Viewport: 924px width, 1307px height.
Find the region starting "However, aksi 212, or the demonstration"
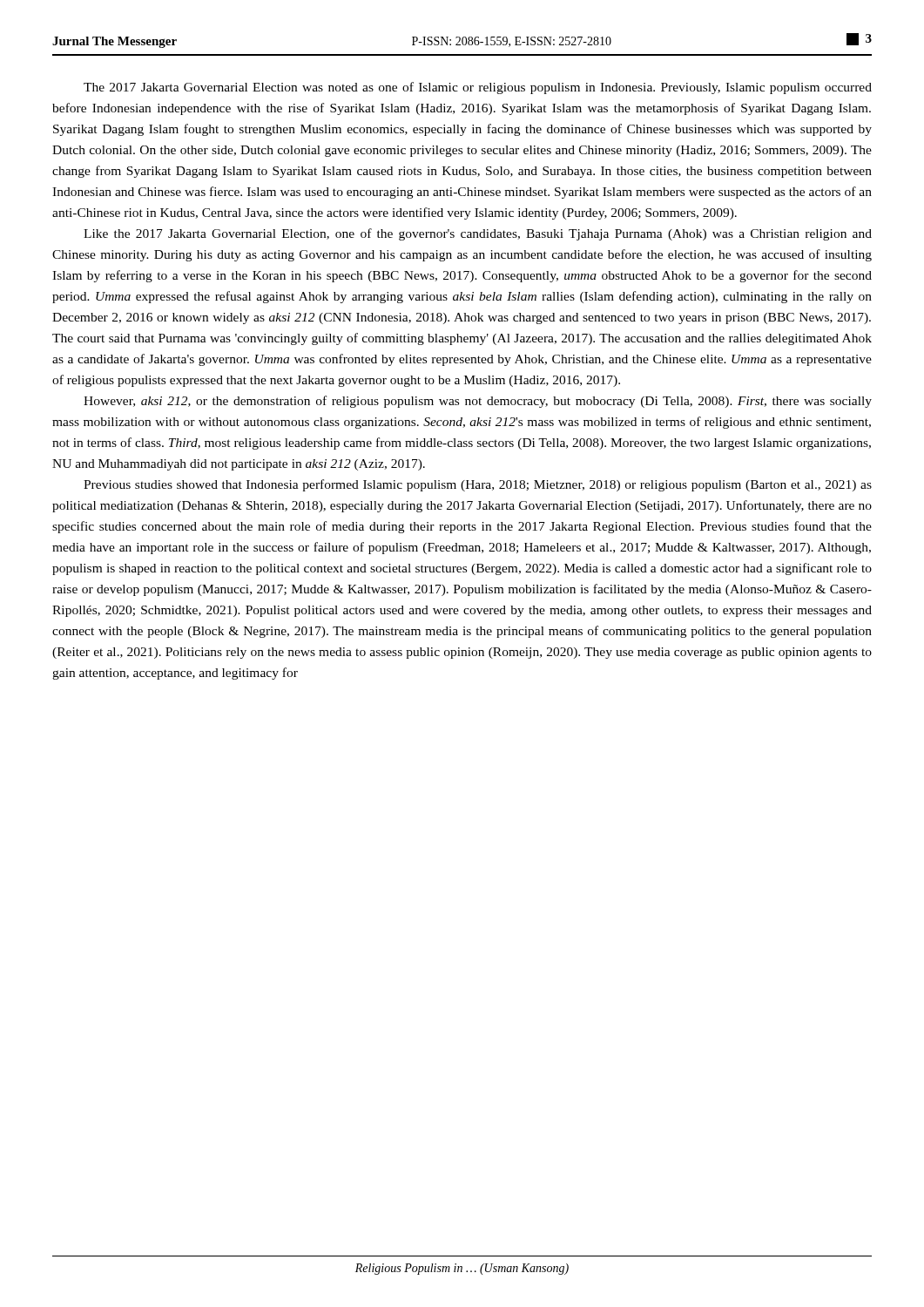pos(462,432)
